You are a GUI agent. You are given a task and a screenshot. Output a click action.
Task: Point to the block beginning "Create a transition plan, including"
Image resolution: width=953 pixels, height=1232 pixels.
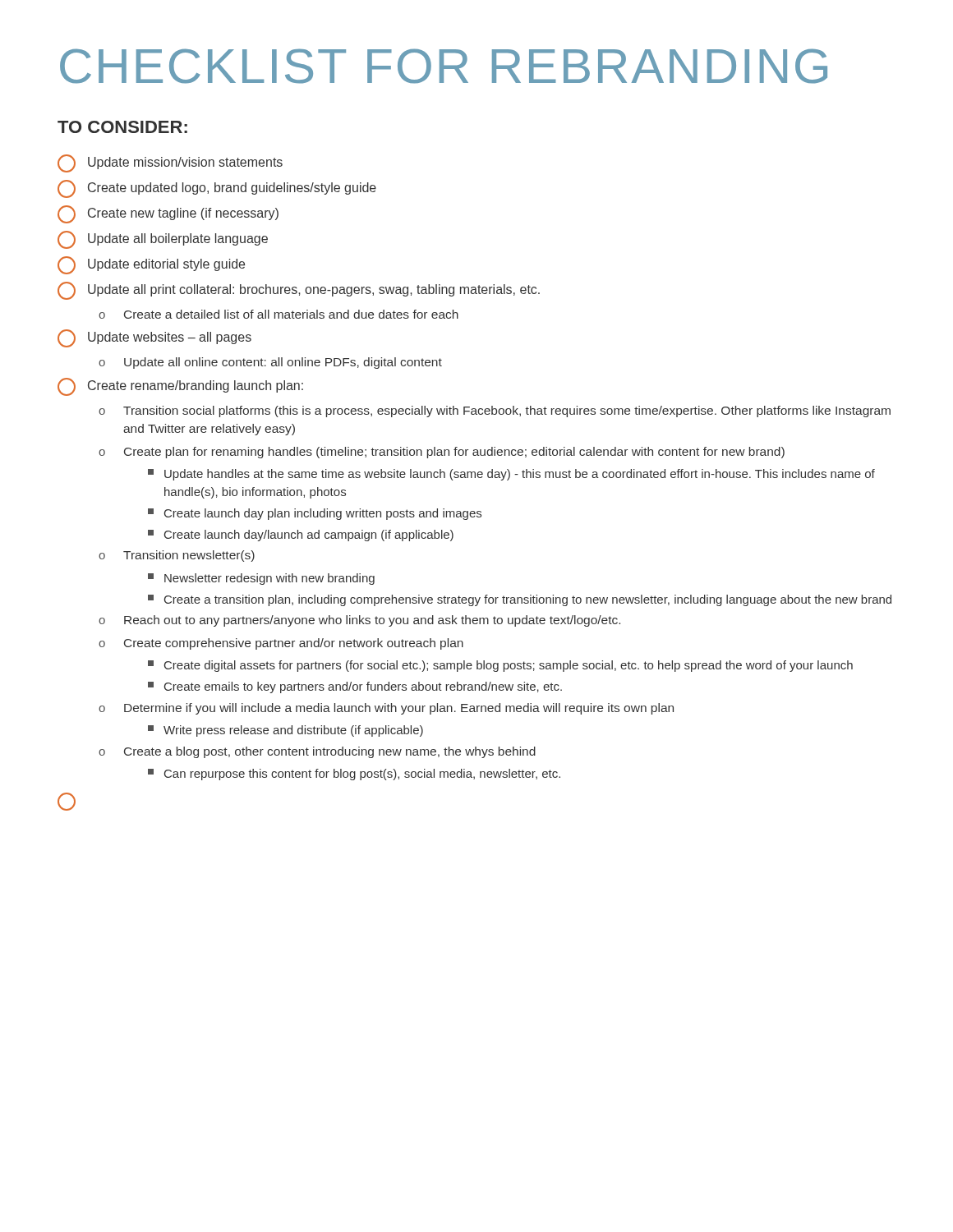[522, 599]
